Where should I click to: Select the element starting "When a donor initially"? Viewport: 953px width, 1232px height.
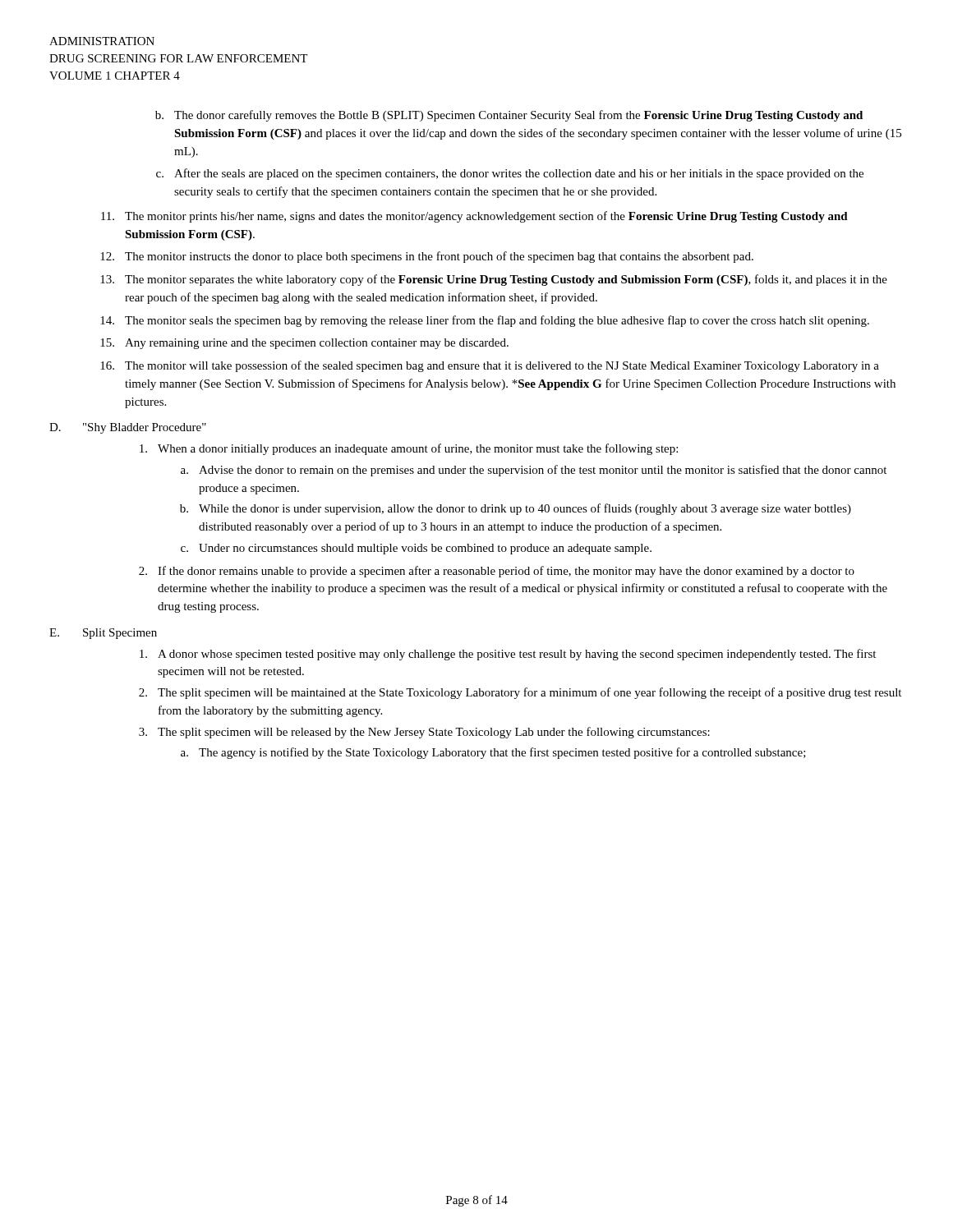493,449
